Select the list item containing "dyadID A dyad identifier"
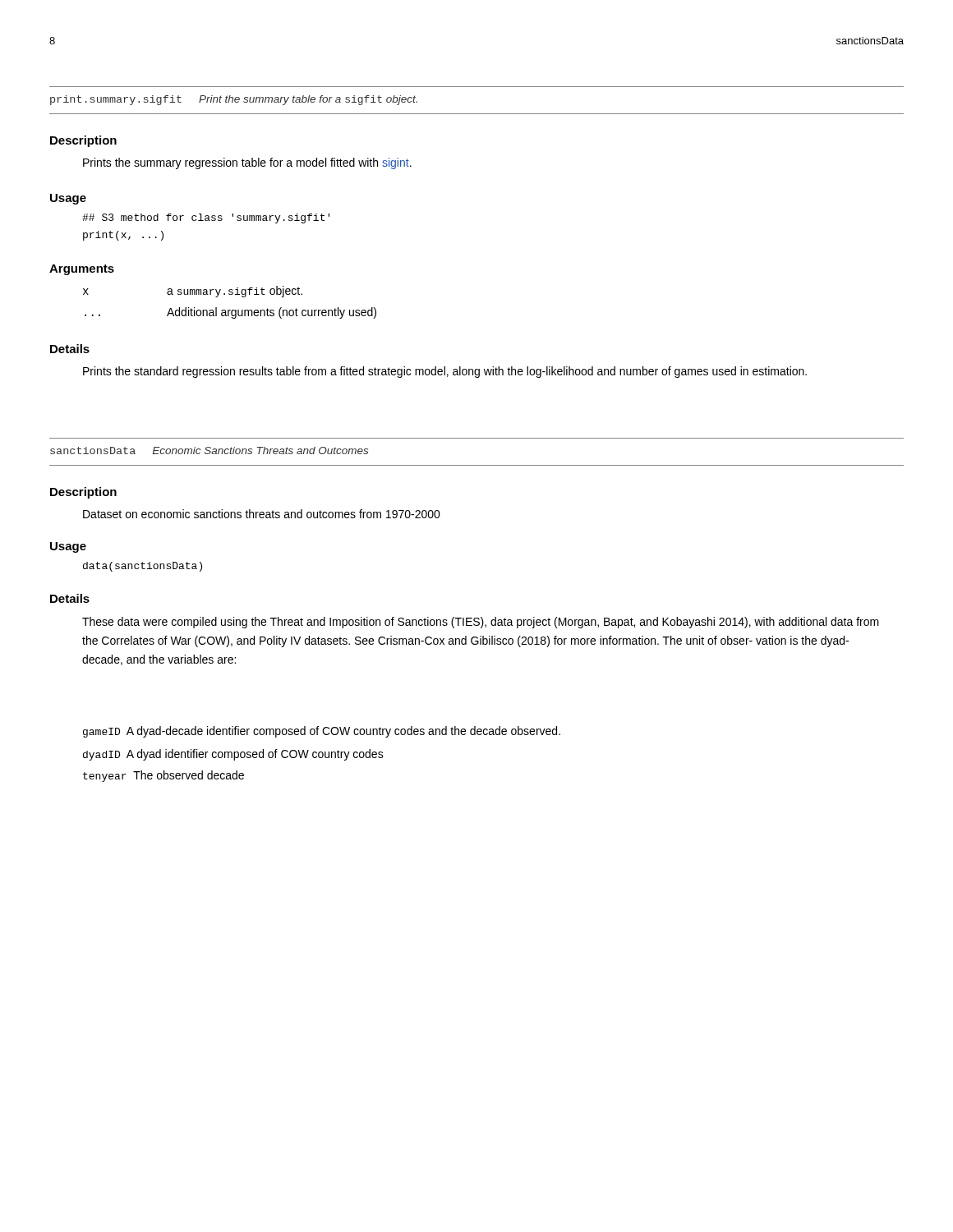Screen dimensions: 1232x953 (233, 754)
